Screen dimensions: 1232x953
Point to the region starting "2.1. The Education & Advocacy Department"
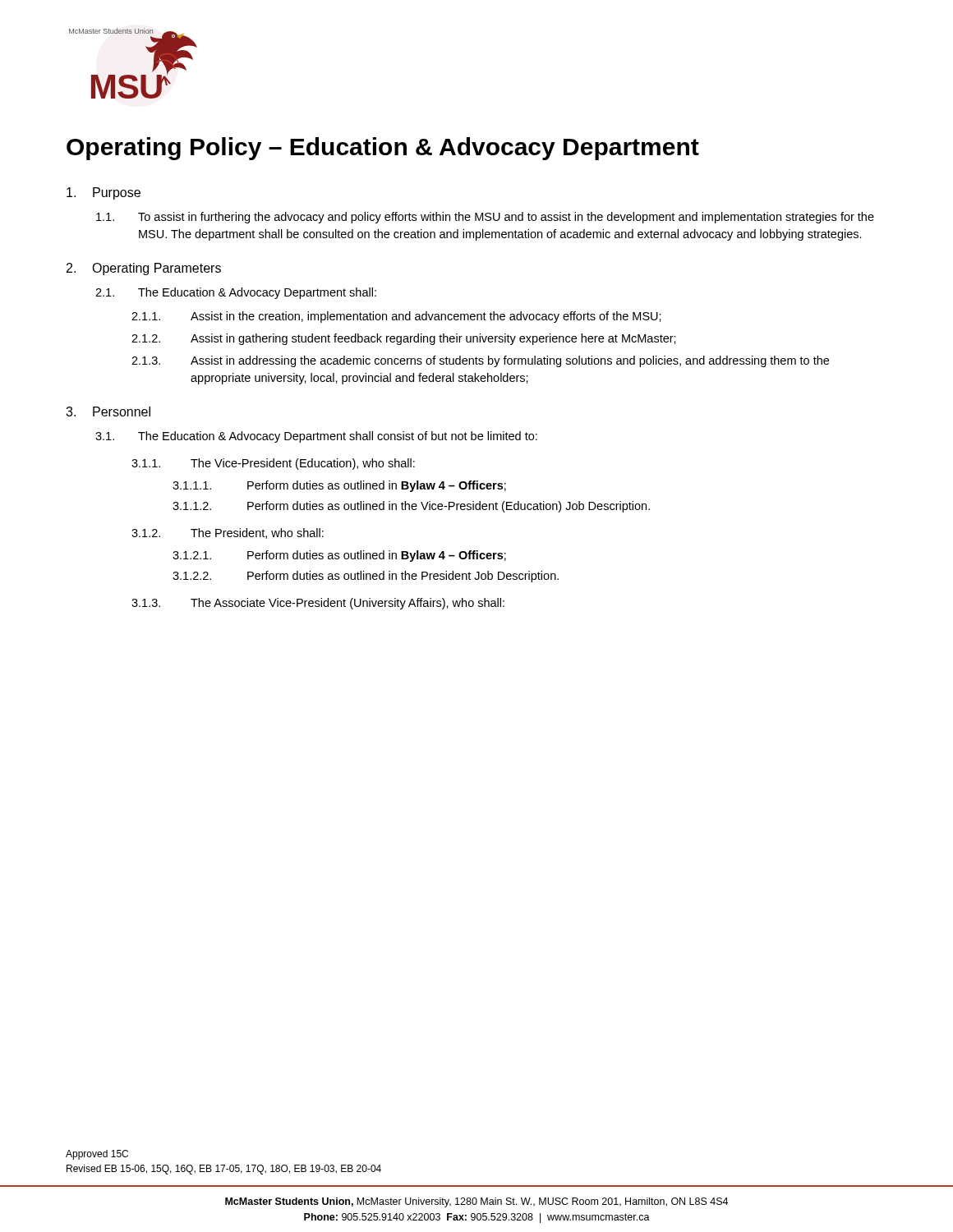coord(236,293)
